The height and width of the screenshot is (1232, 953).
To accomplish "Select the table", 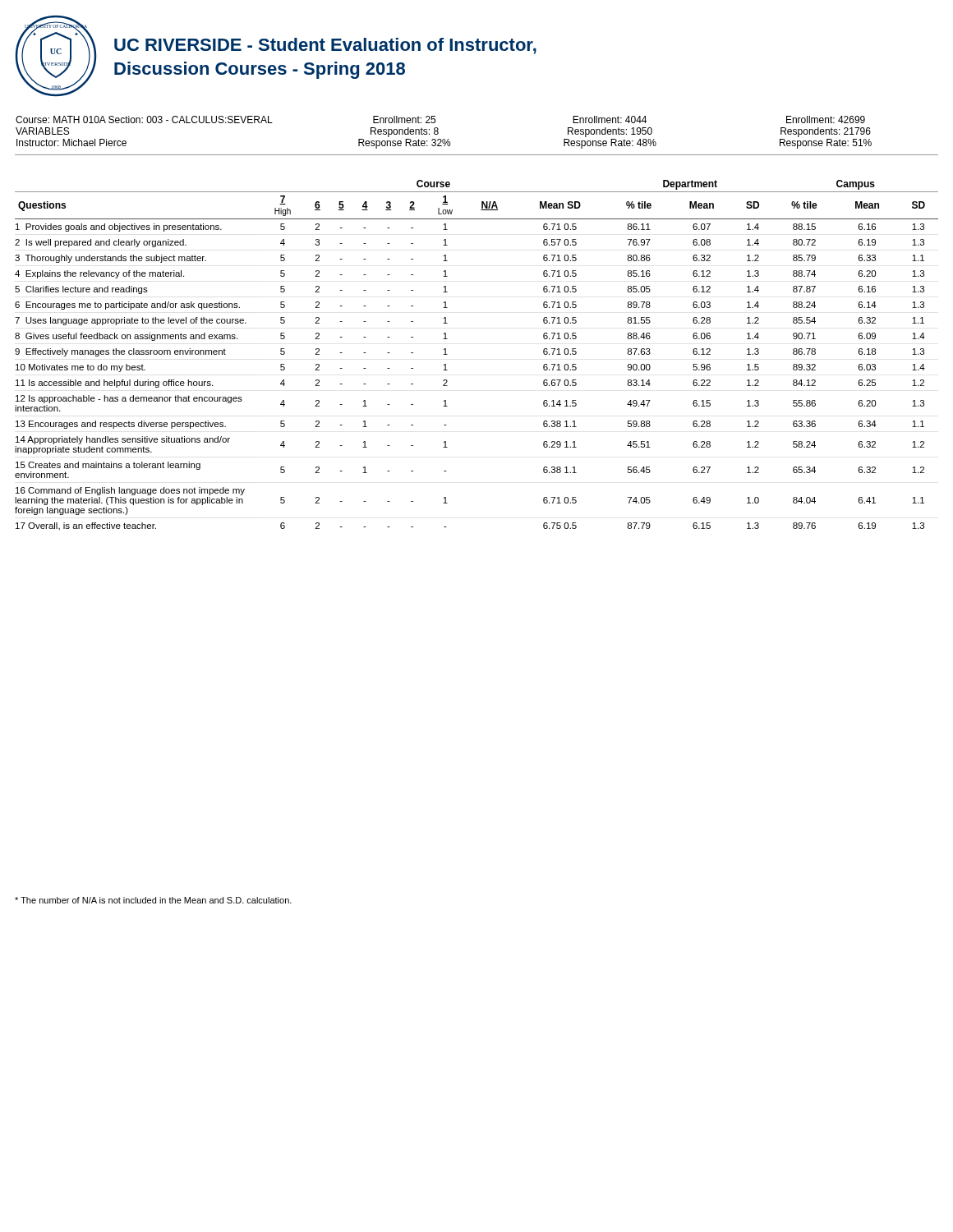I will [x=476, y=355].
